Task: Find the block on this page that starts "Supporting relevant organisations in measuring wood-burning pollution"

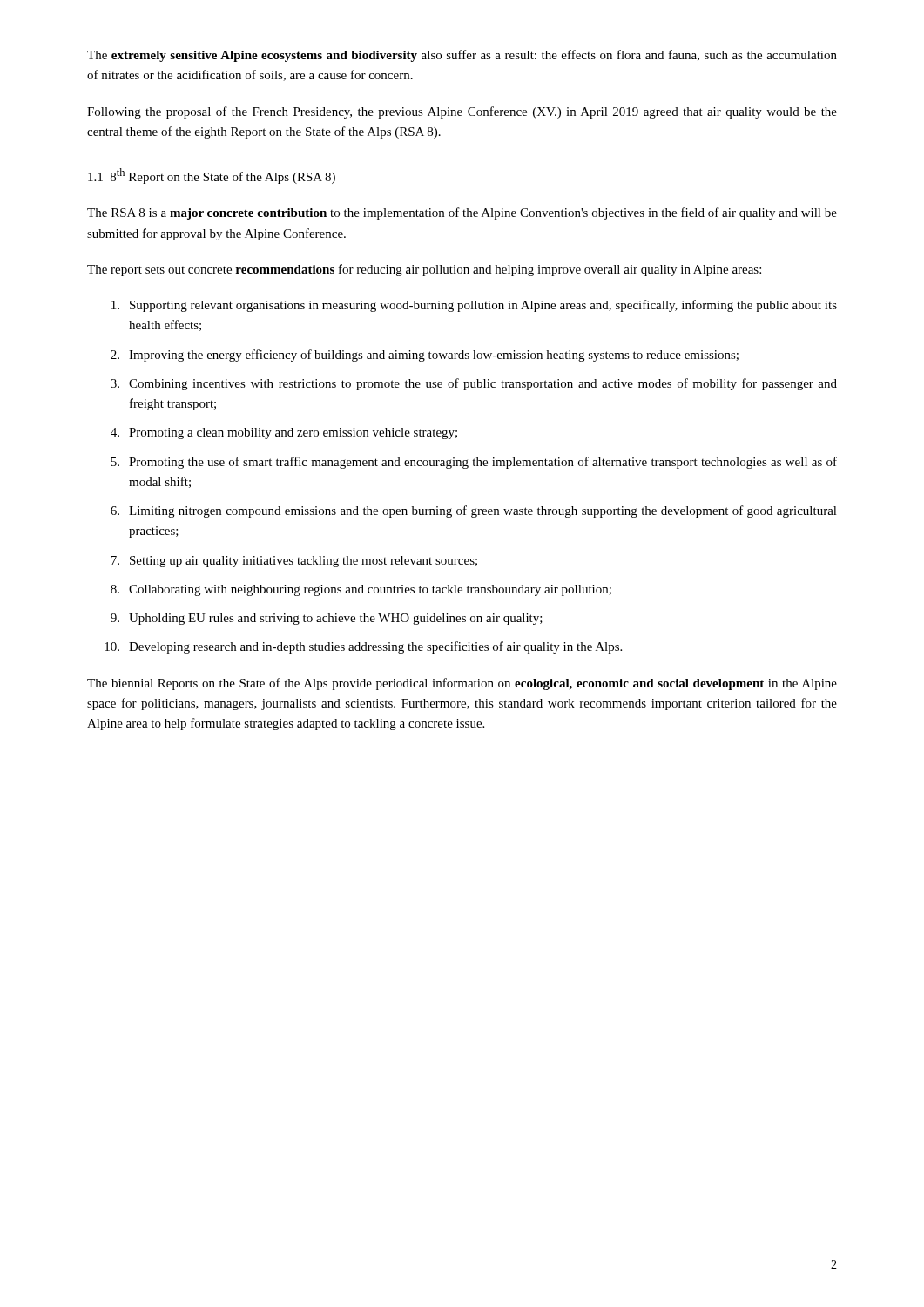Action: (x=462, y=316)
